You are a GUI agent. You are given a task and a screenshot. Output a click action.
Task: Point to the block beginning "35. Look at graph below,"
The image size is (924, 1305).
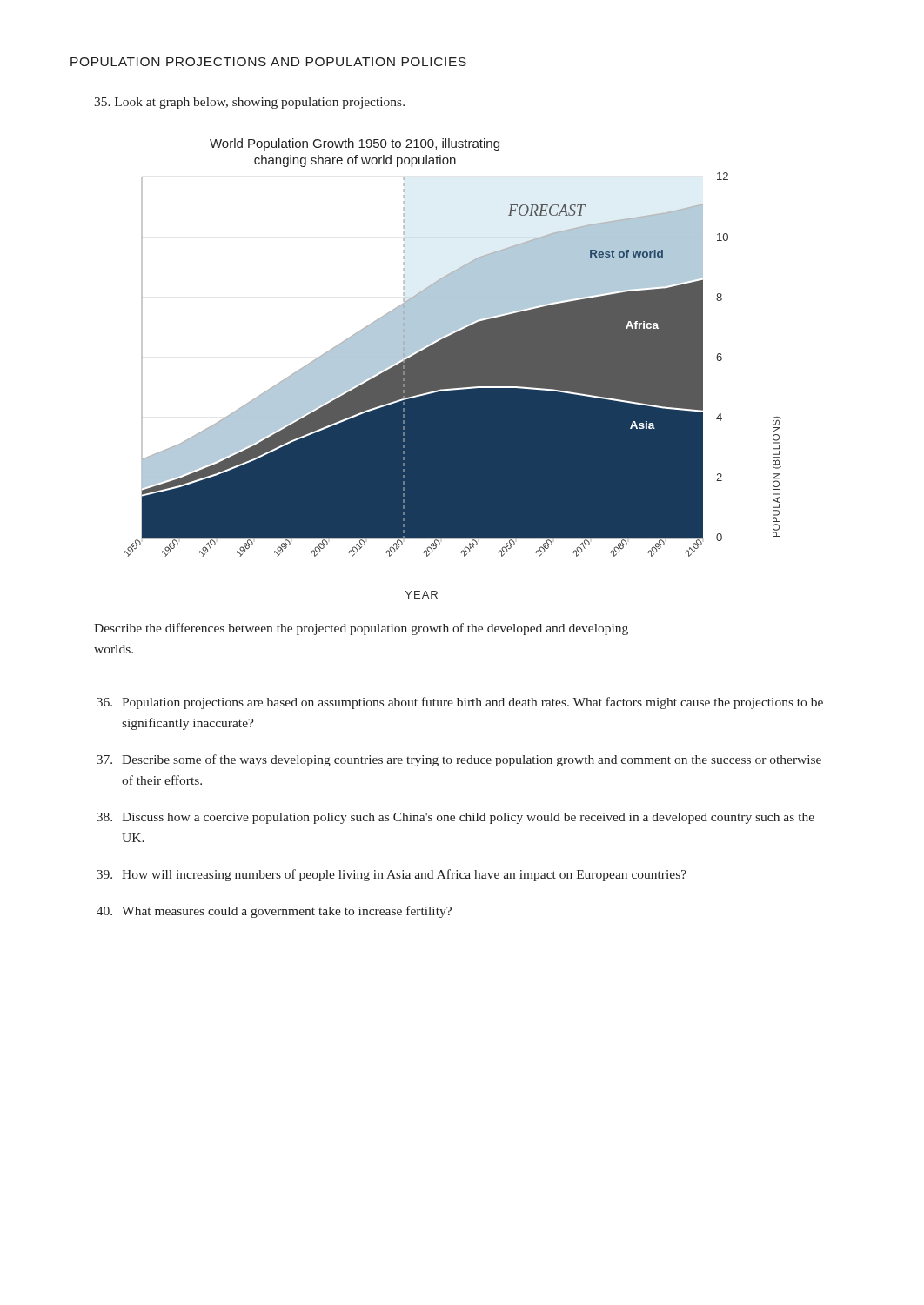click(x=250, y=101)
